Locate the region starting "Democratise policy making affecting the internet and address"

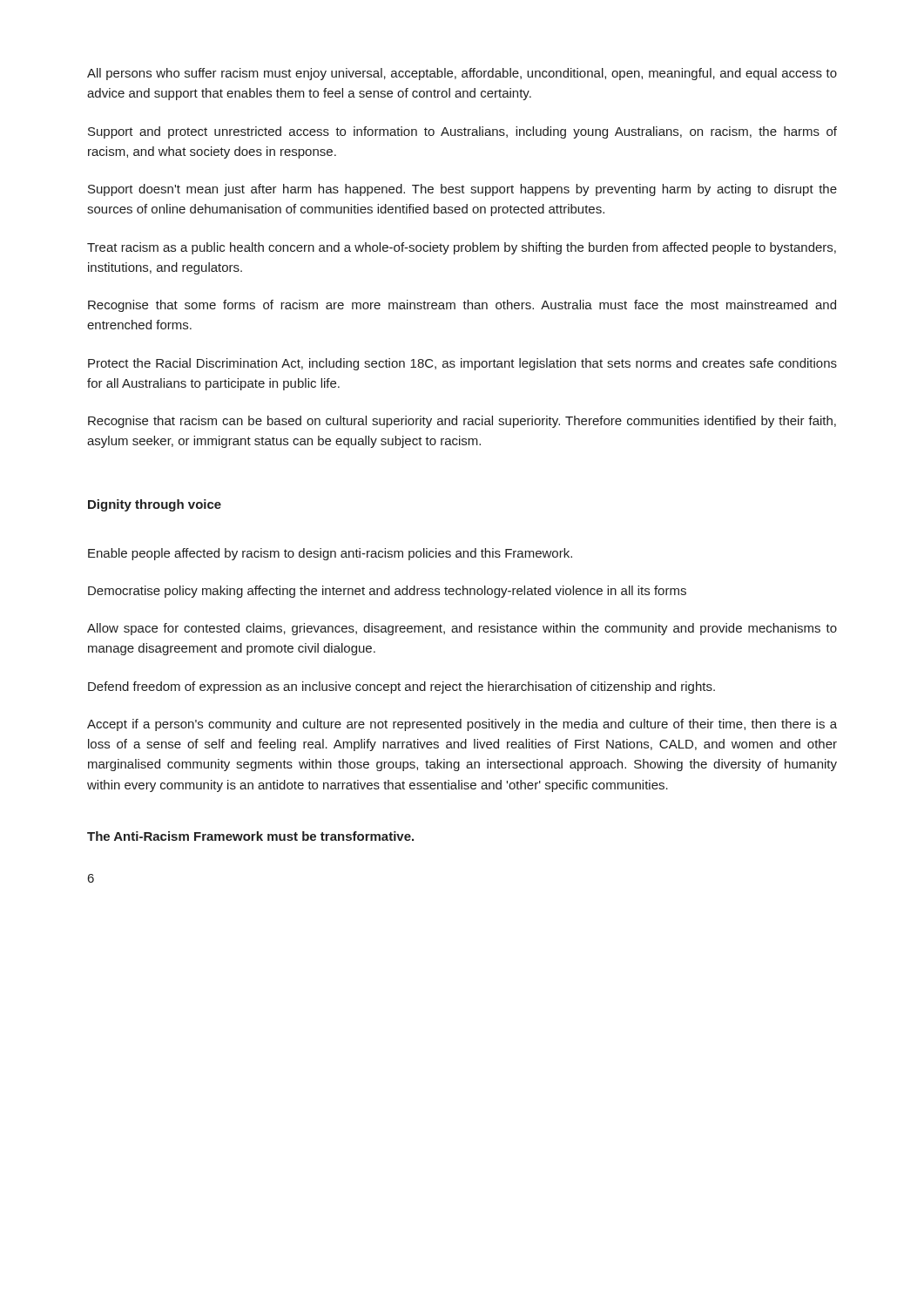click(387, 590)
